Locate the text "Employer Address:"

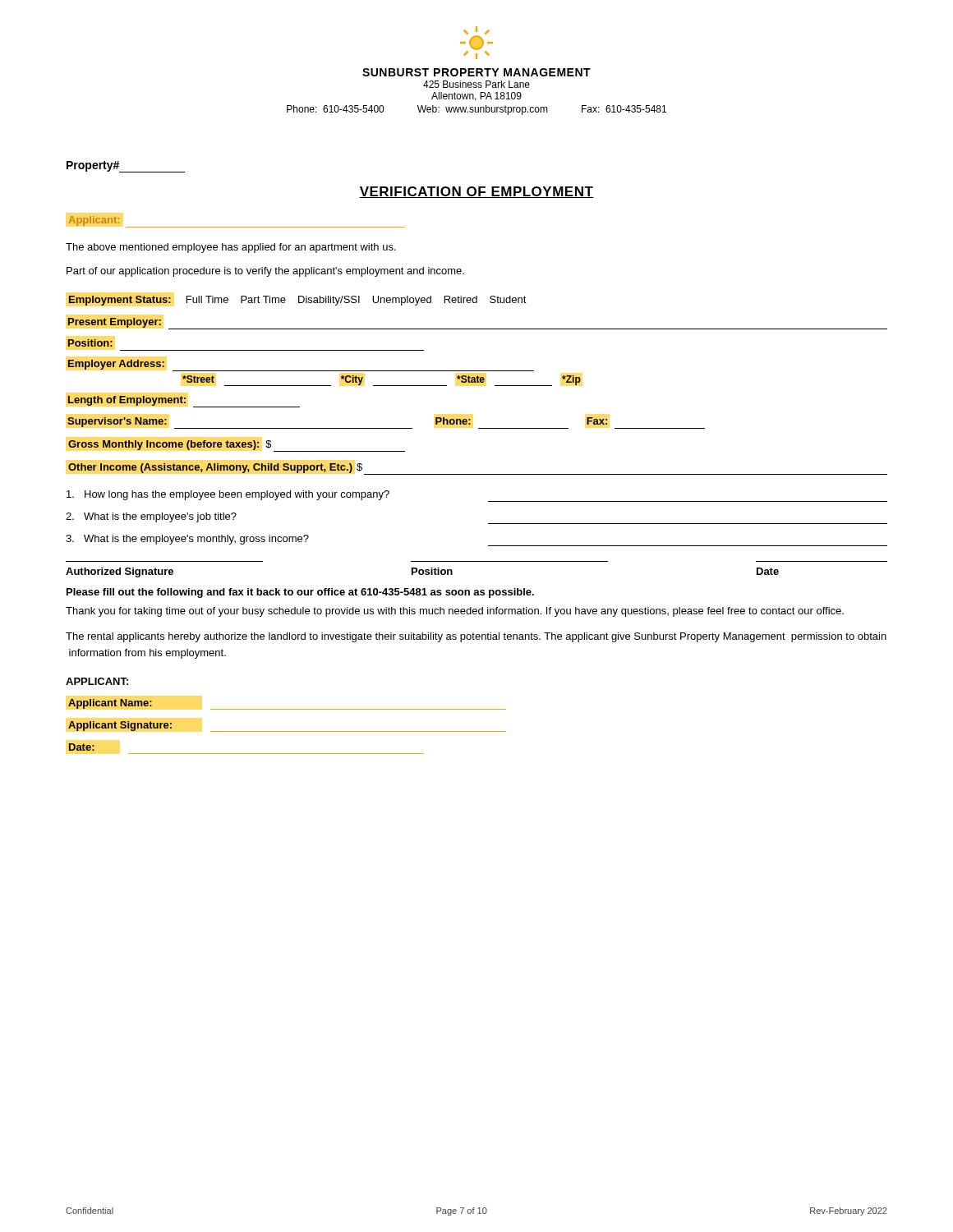coord(300,364)
